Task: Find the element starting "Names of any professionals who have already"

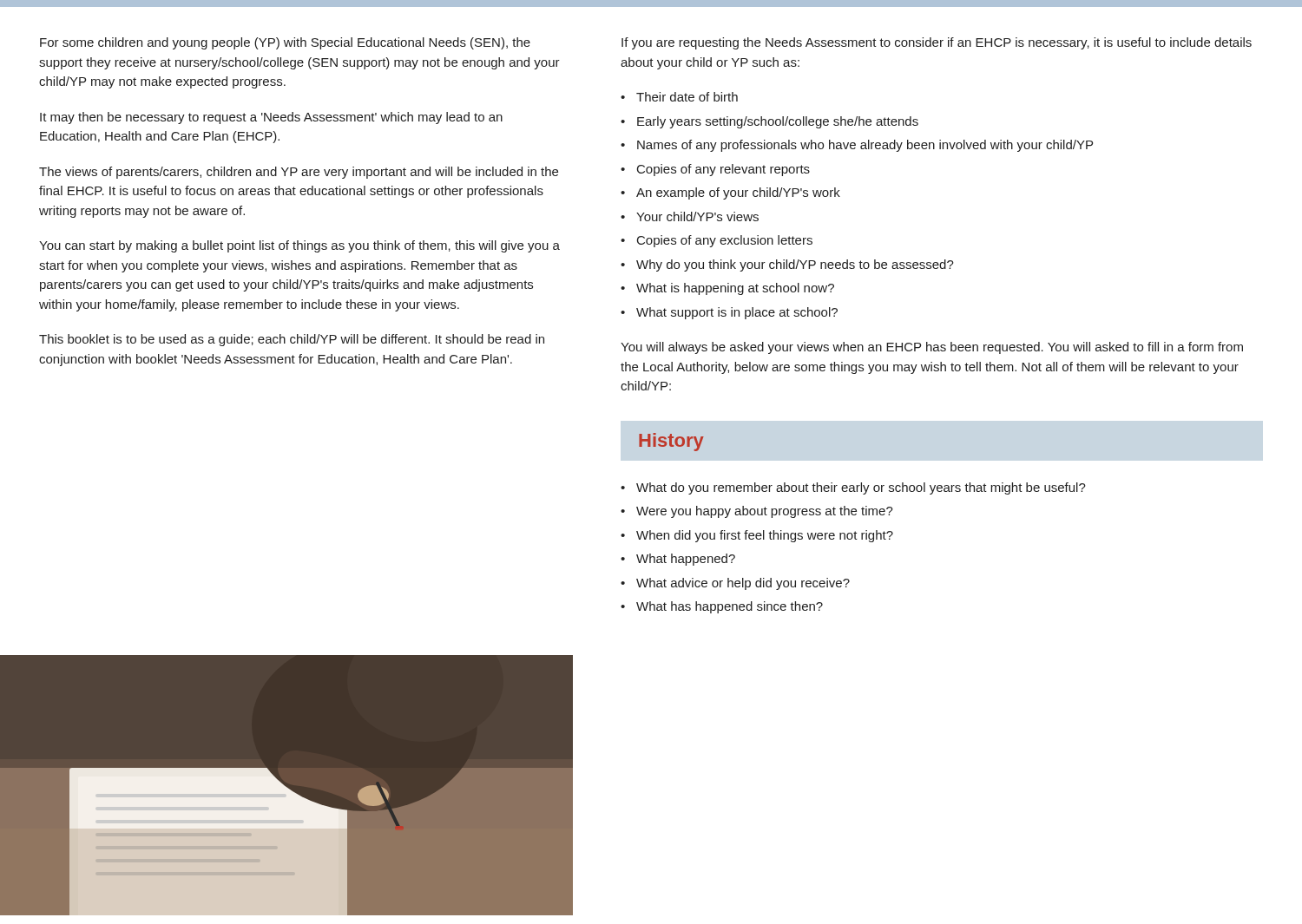Action: tap(865, 144)
